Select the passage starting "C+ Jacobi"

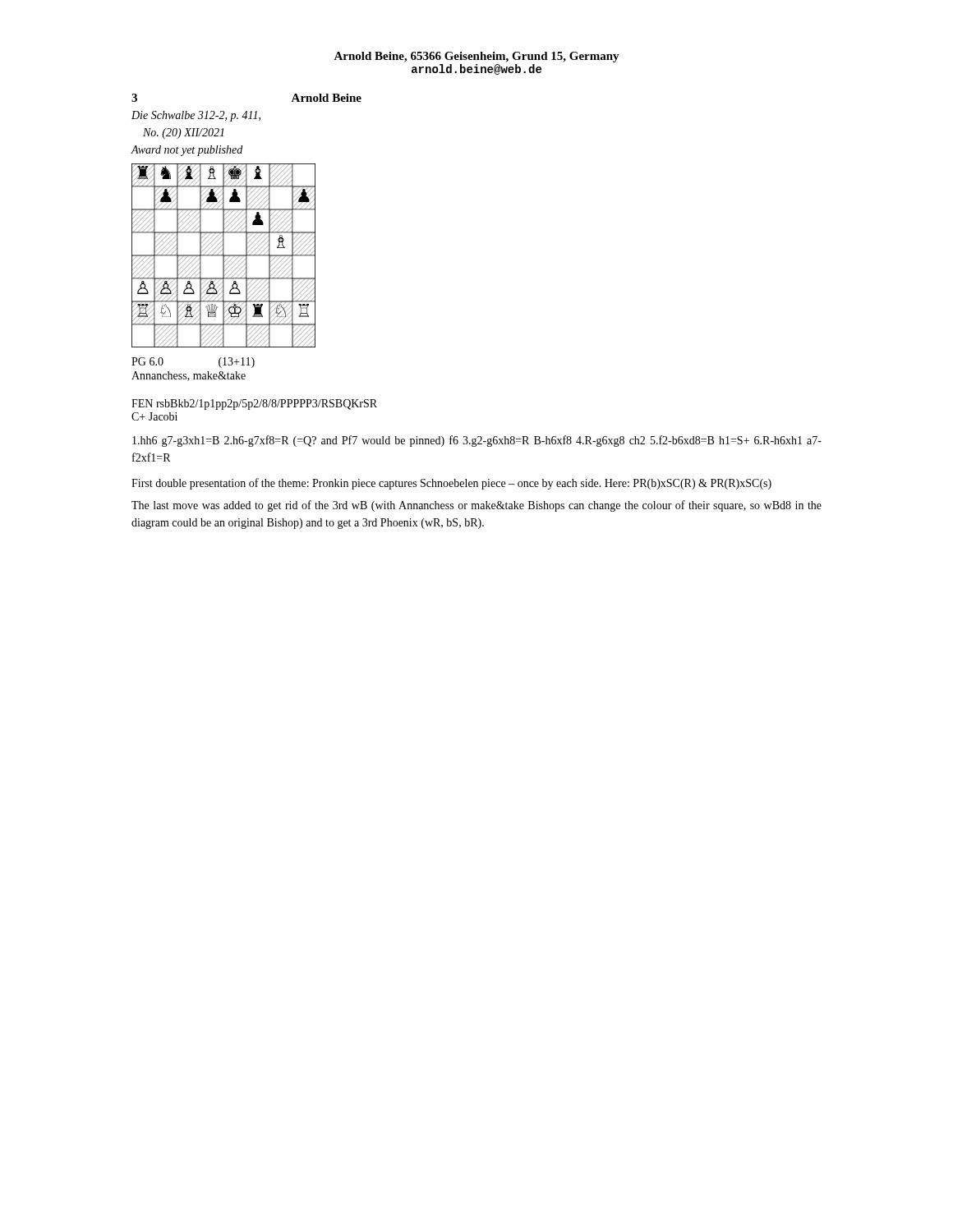click(x=155, y=417)
